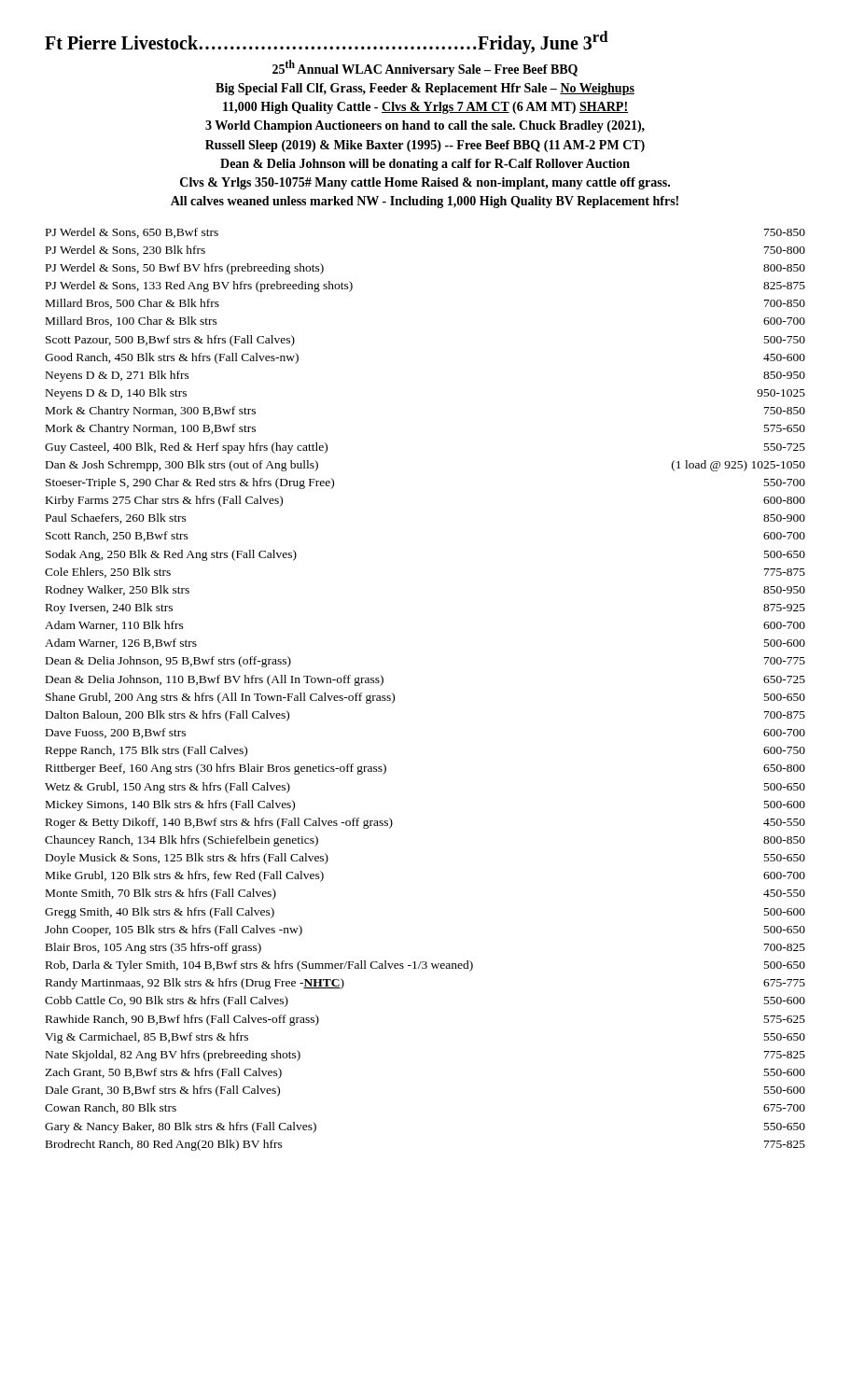Select the list item with the text "Cobb Cattle Co, 90 Blk strs & hfrs"
The image size is (850, 1400).
[160, 1001]
